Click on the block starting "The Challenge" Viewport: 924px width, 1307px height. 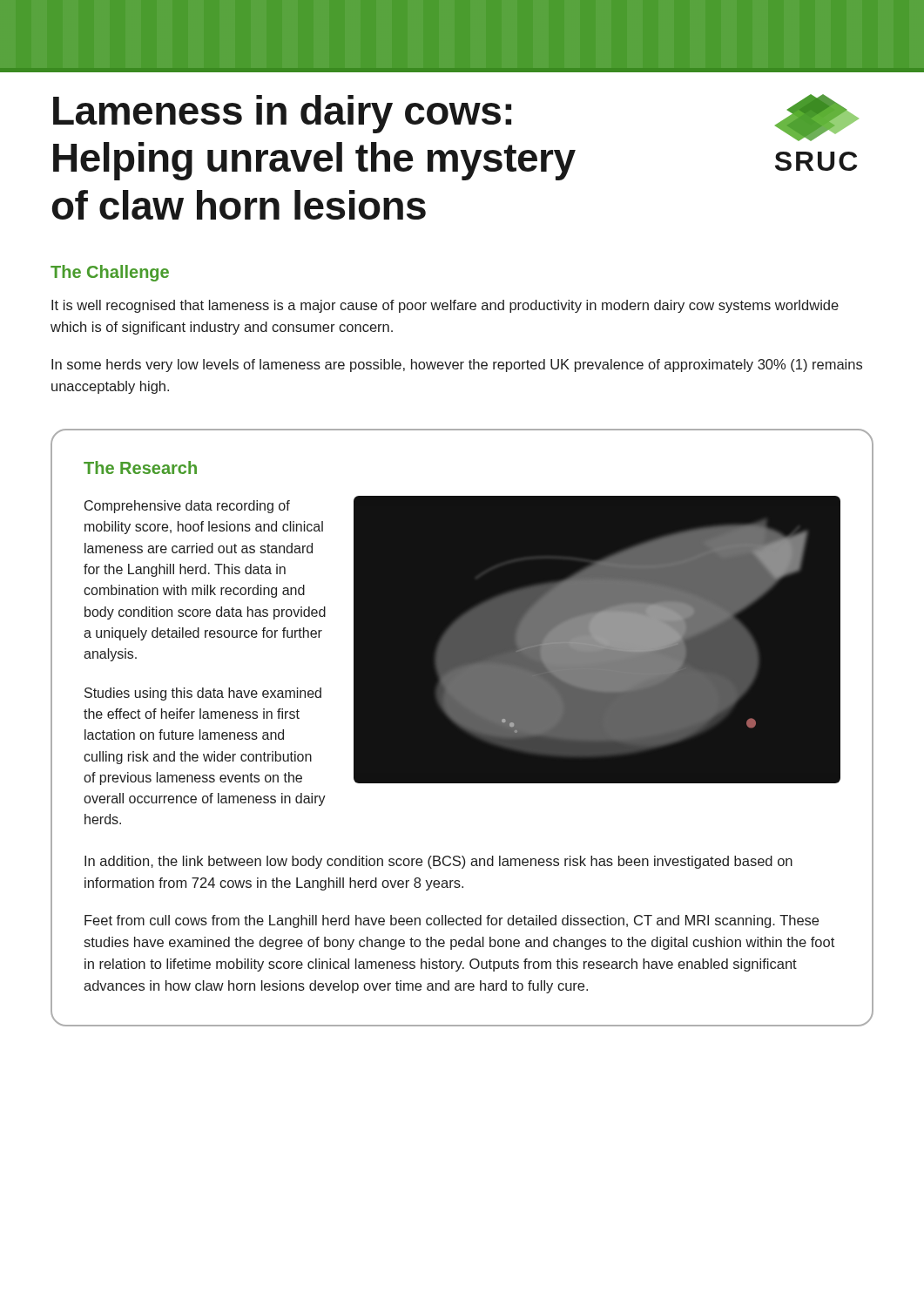pyautogui.click(x=110, y=272)
